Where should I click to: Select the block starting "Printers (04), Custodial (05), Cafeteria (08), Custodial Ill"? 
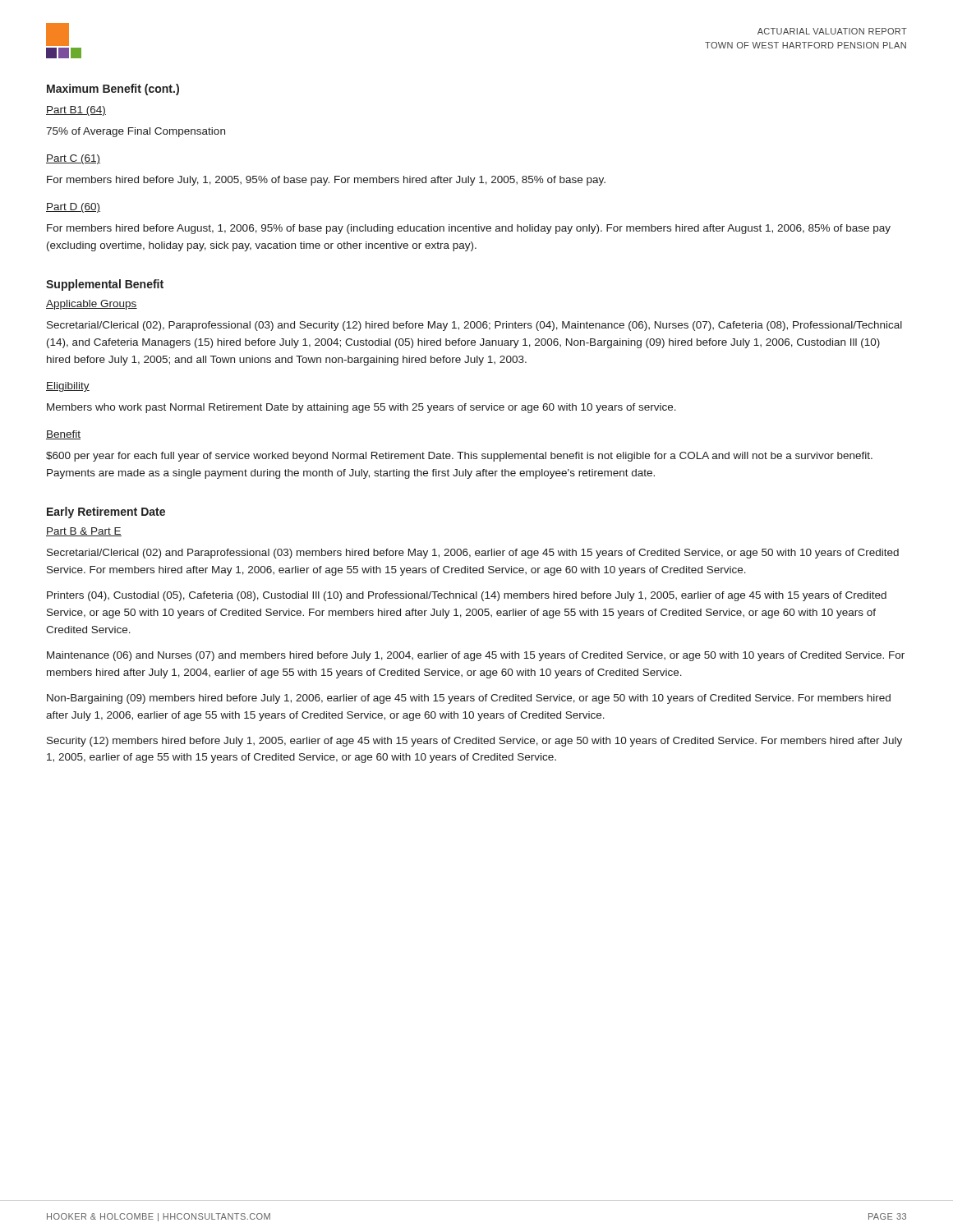pyautogui.click(x=466, y=612)
